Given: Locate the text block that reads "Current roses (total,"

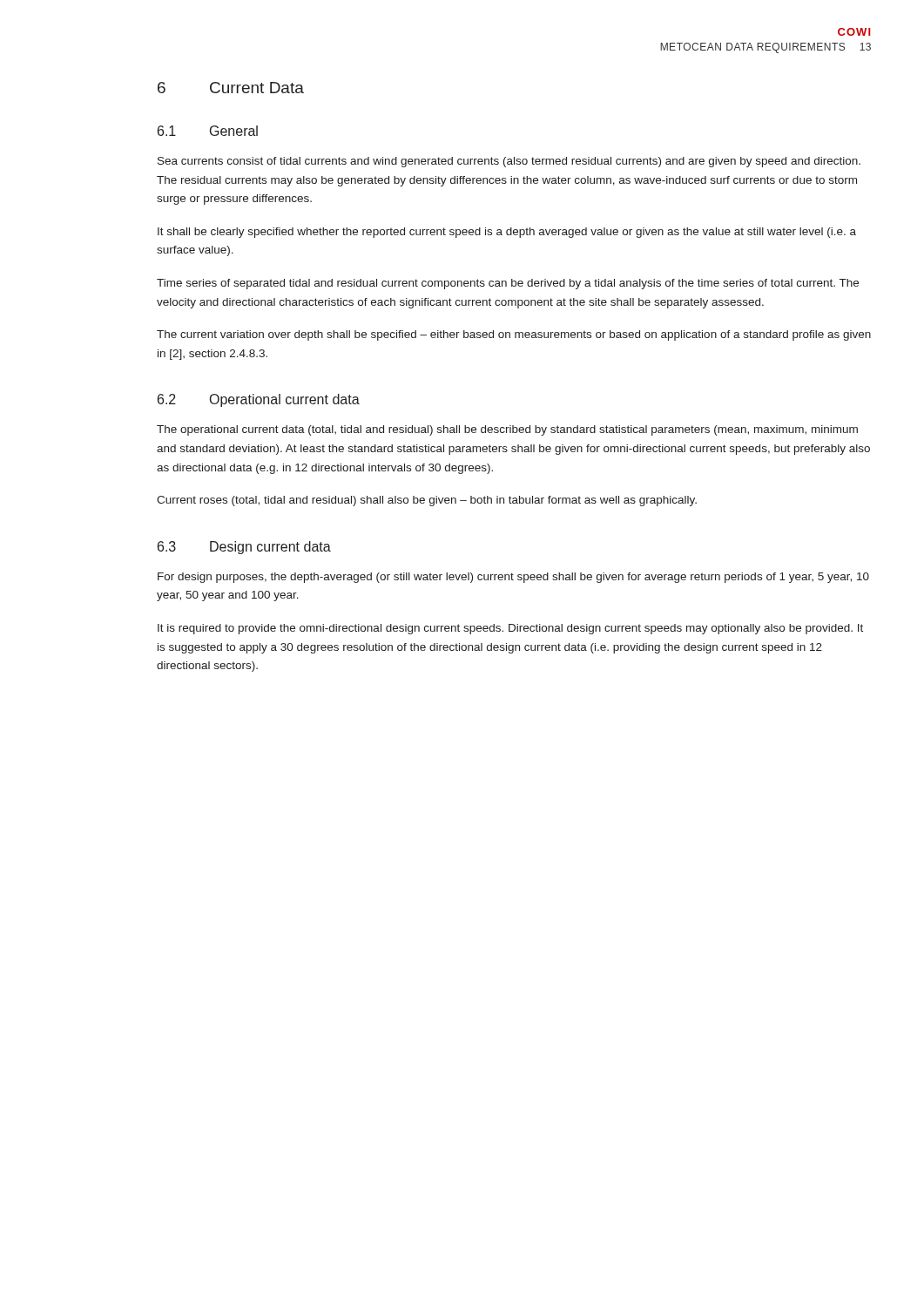Looking at the screenshot, I should click(427, 500).
